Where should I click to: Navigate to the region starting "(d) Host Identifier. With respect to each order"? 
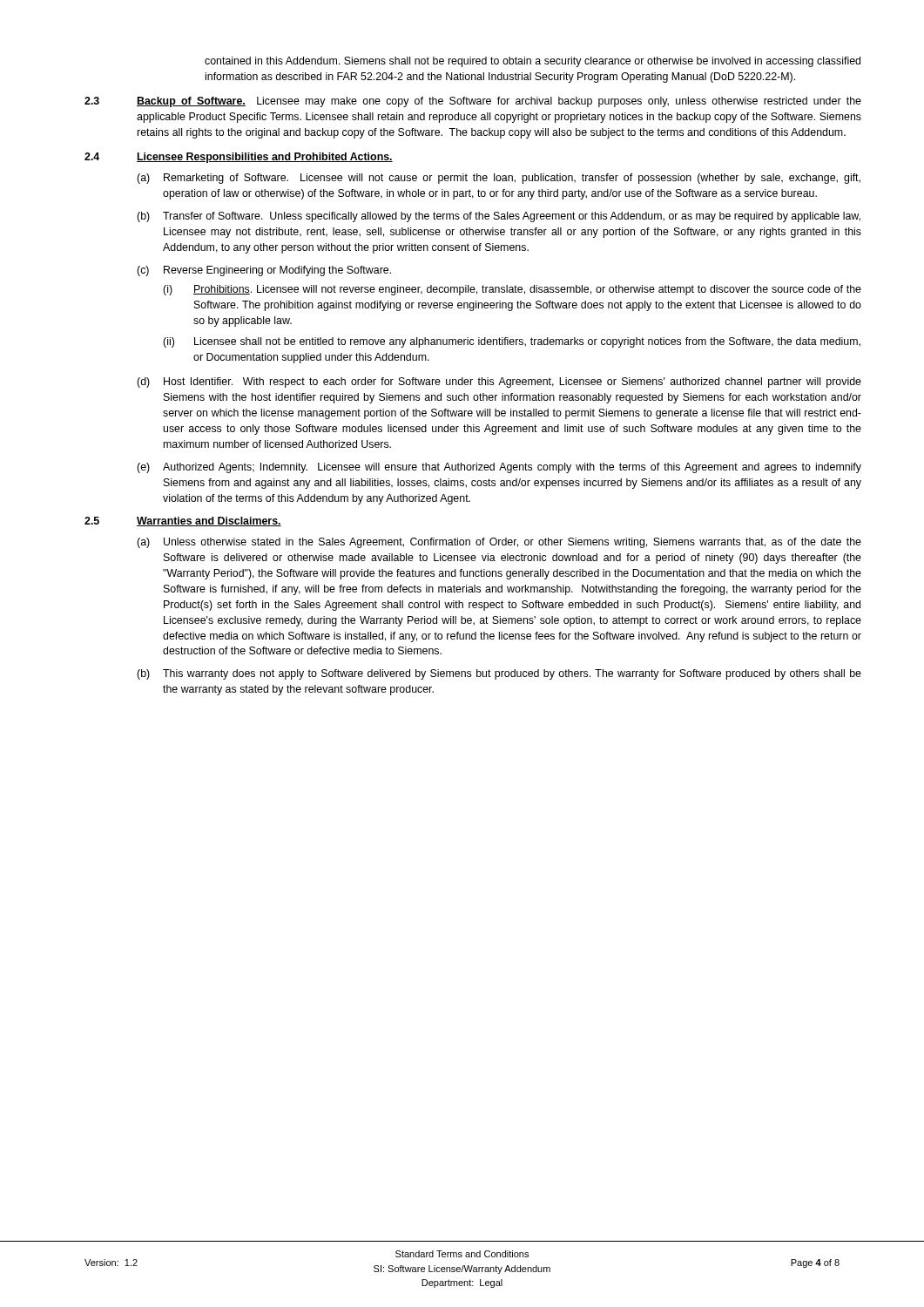pos(499,414)
